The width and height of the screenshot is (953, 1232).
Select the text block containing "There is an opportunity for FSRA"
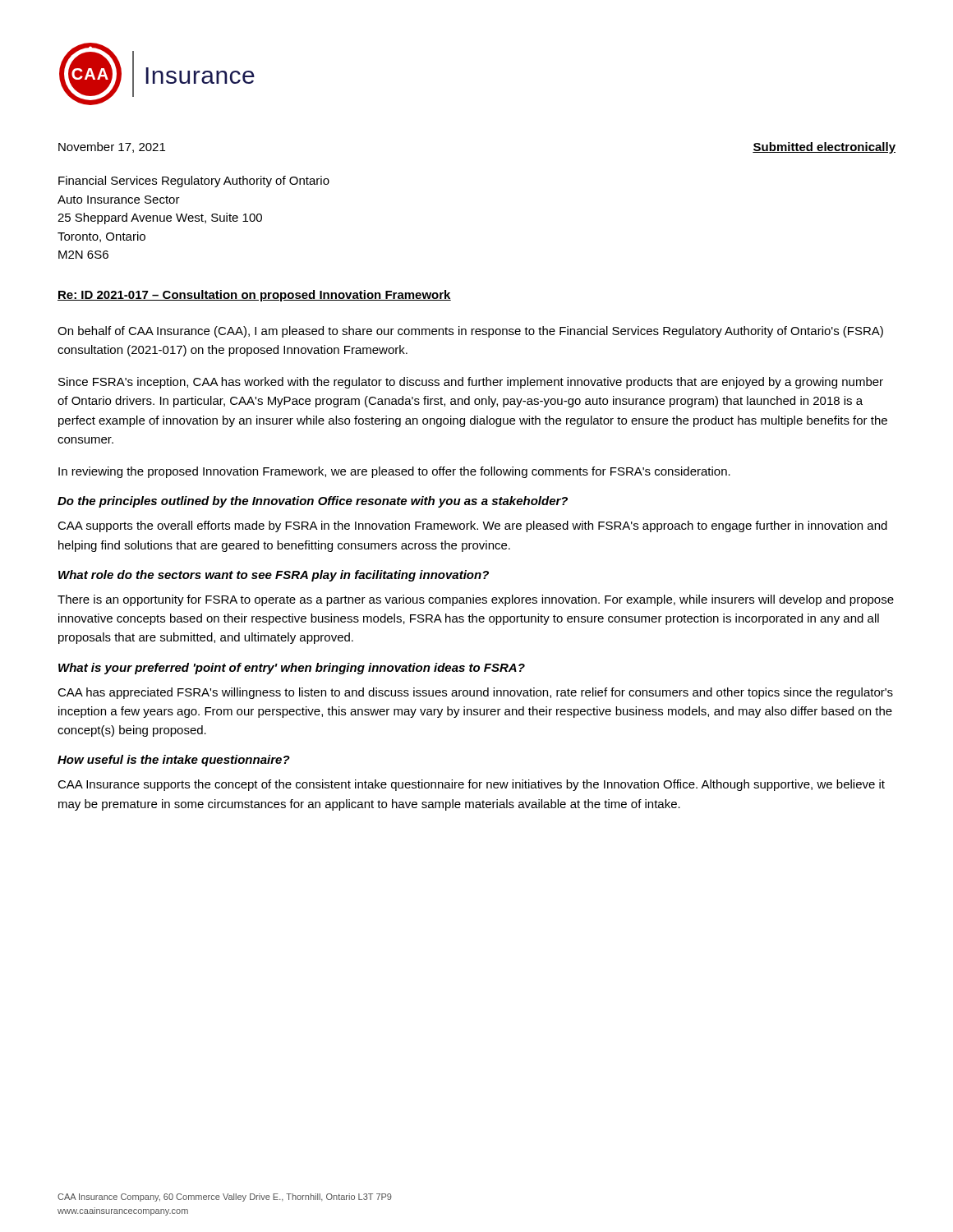pos(476,618)
